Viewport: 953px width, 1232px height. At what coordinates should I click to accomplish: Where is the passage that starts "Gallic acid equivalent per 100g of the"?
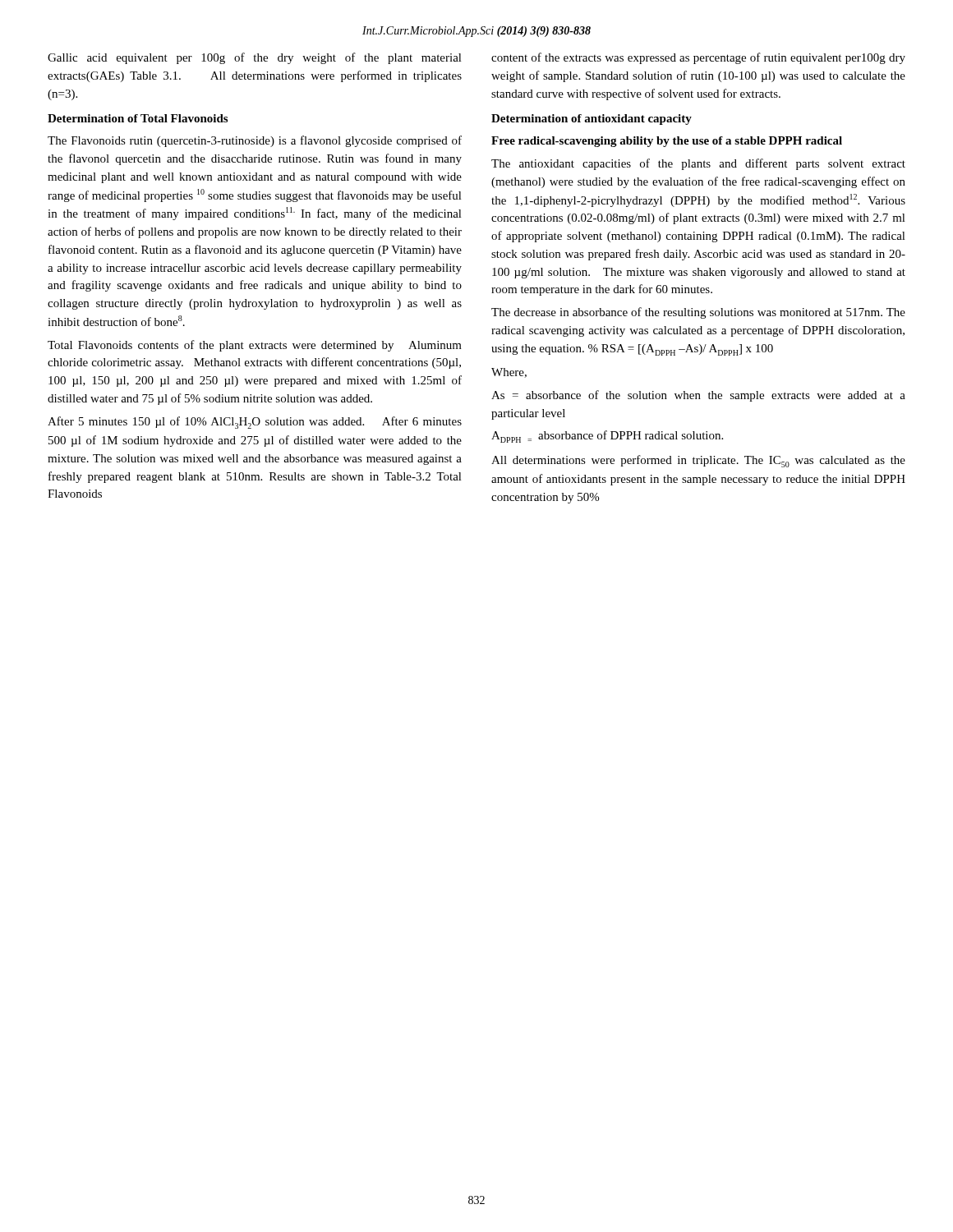click(255, 76)
